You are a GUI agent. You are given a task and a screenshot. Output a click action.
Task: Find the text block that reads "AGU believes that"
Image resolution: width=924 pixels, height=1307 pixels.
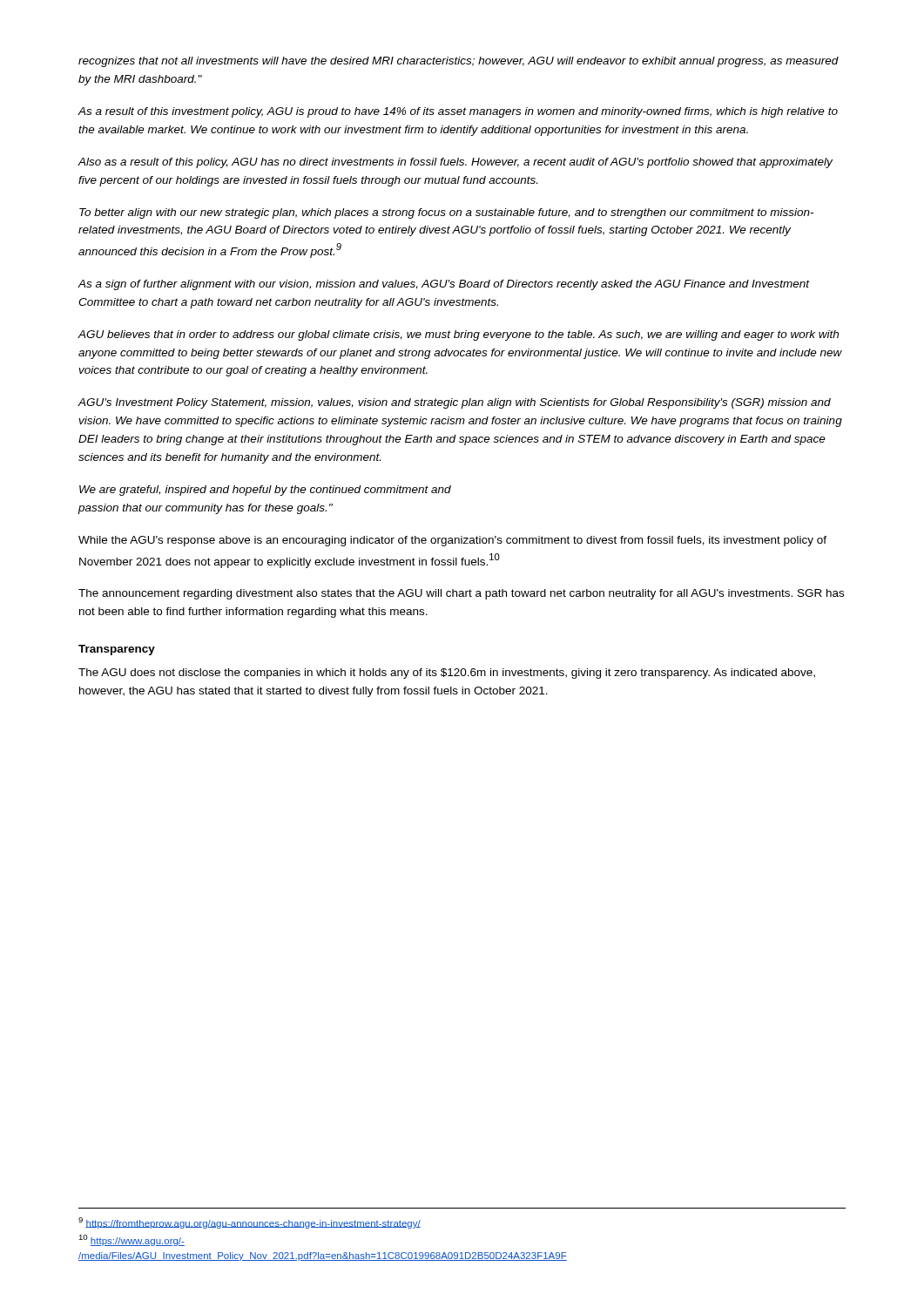coord(460,352)
